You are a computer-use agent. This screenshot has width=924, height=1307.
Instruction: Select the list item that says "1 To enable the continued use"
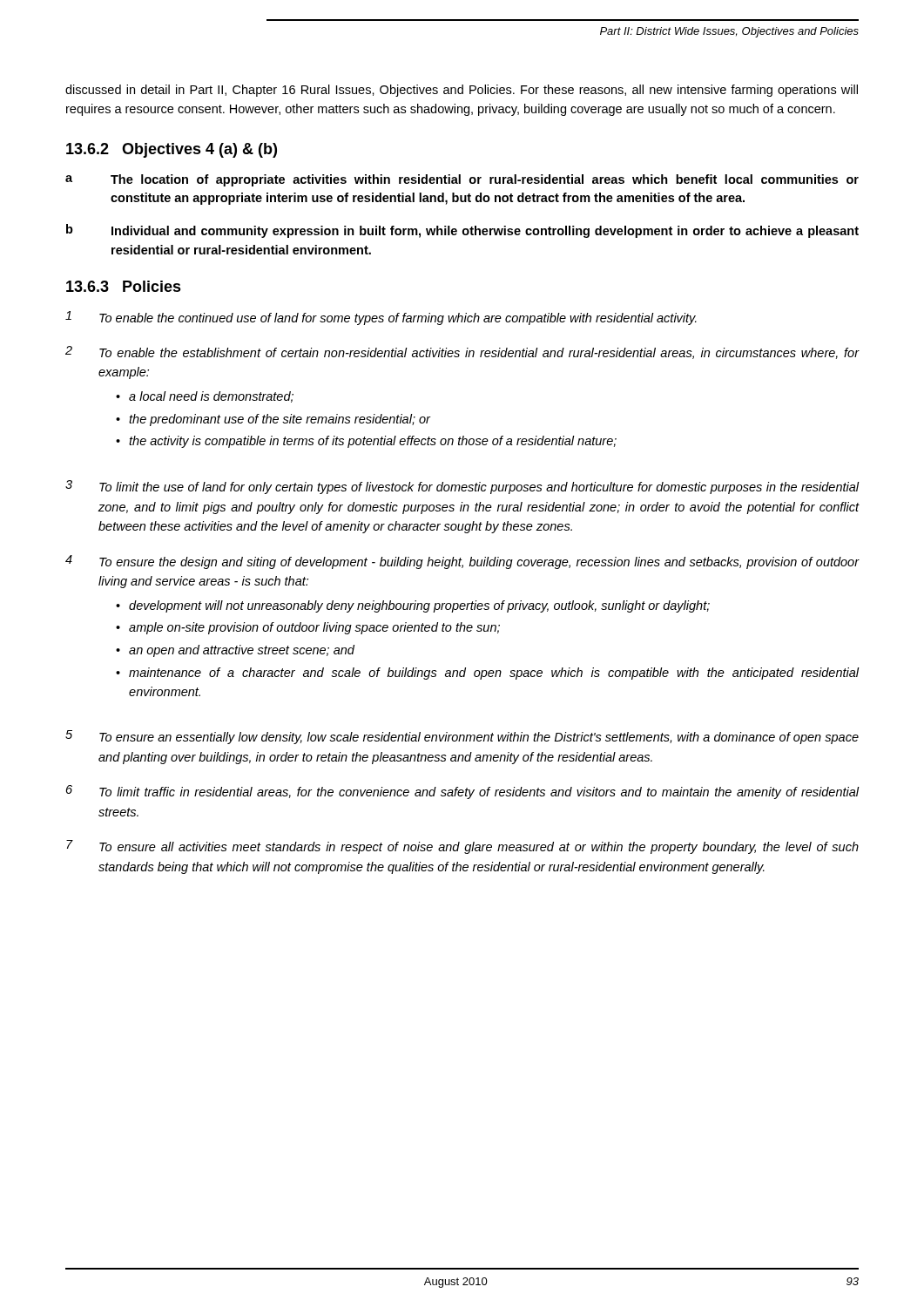pyautogui.click(x=462, y=318)
